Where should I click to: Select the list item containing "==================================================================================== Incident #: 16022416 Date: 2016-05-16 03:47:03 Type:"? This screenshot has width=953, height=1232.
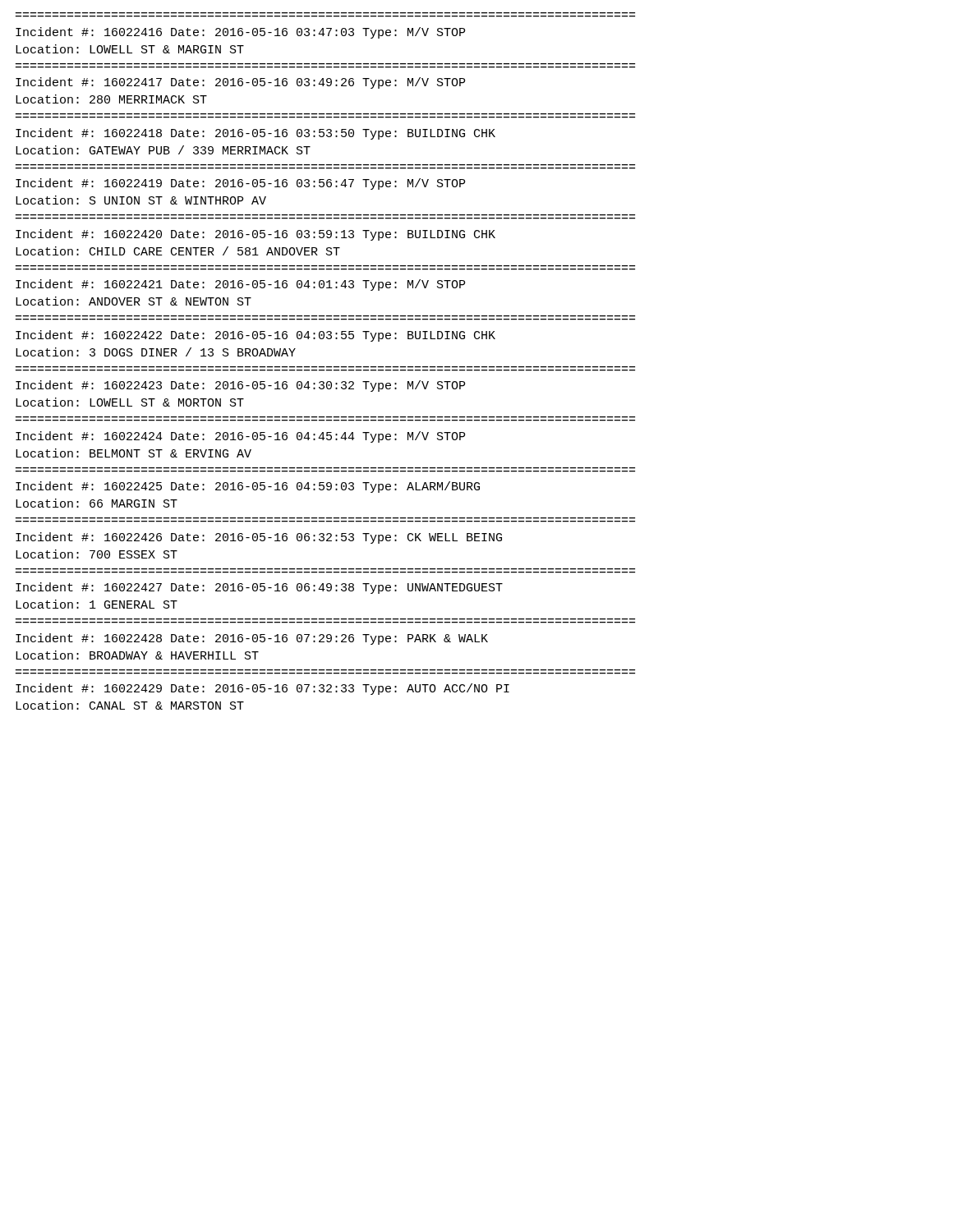240,33
